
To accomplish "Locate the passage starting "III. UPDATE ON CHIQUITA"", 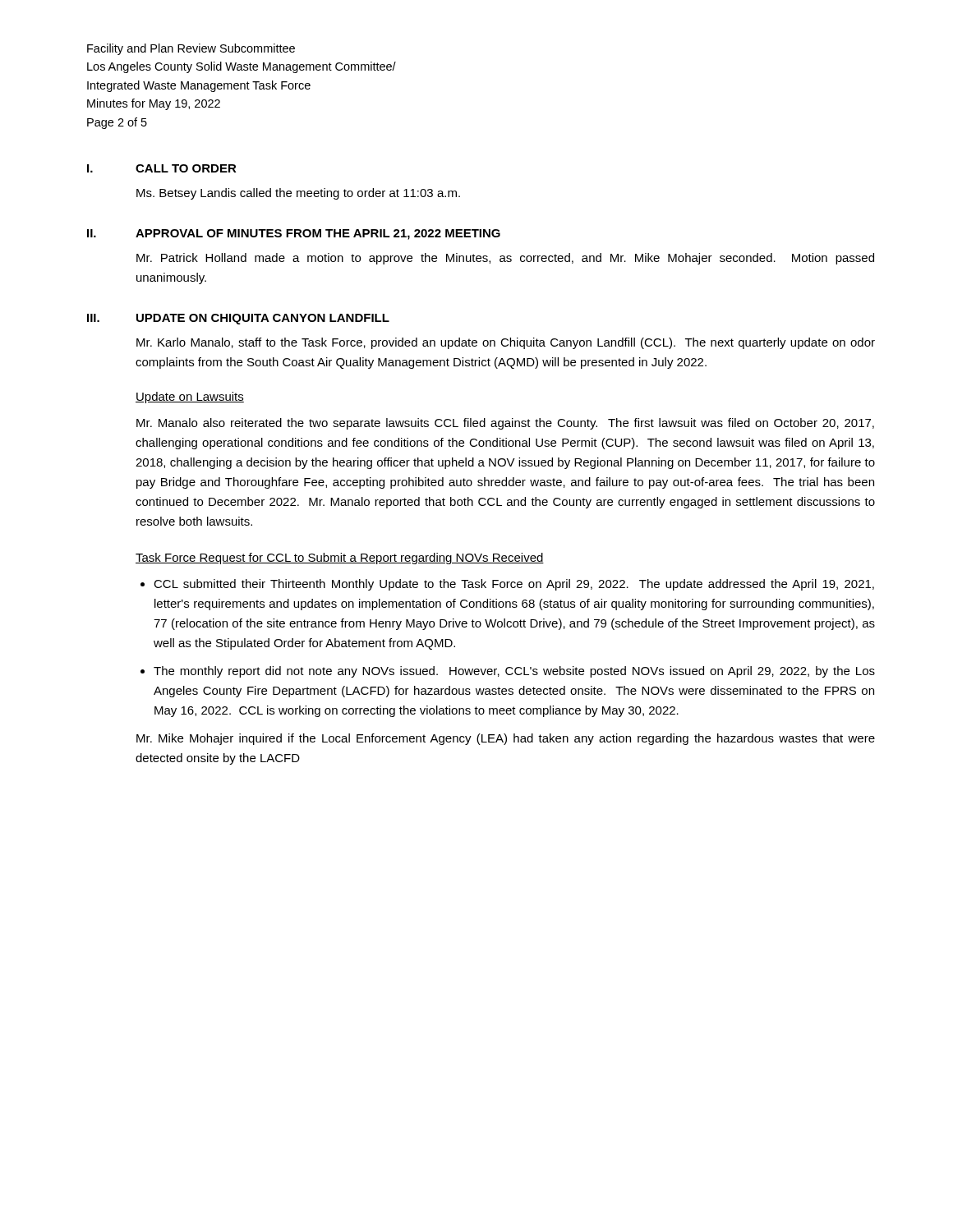I will 238,318.
